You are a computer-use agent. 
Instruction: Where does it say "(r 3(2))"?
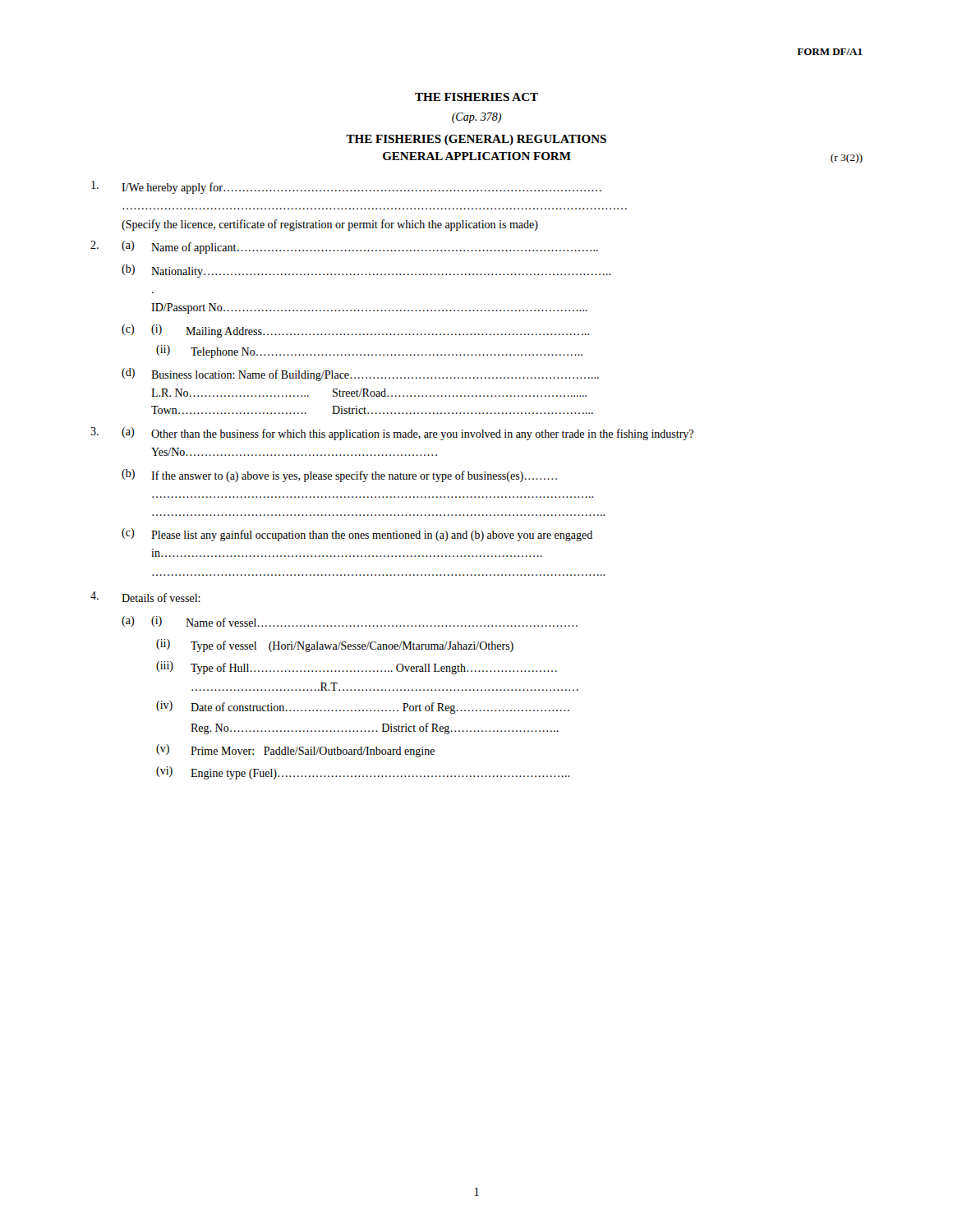tap(846, 157)
